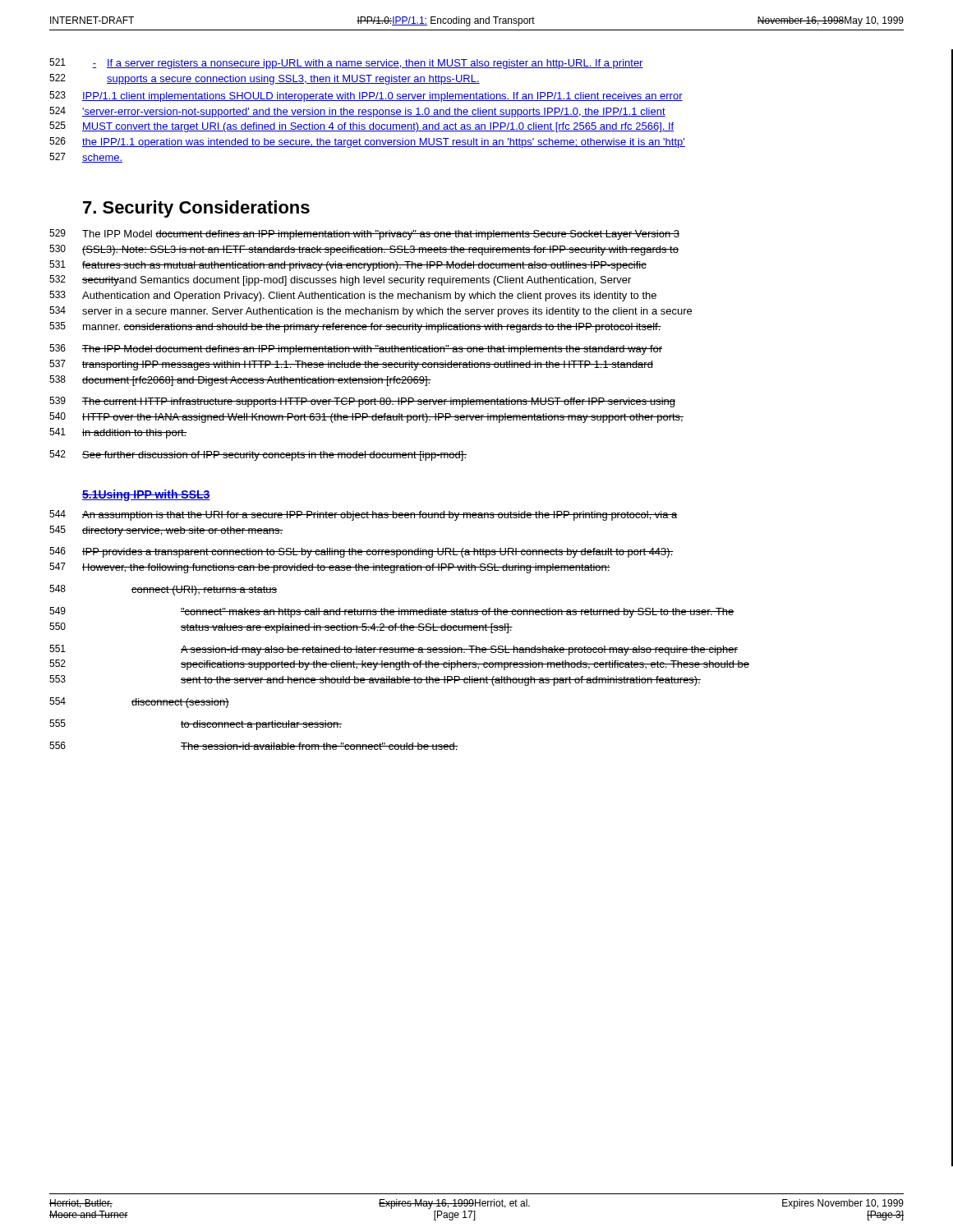Select the block starting "securityand Semantics document [ipp-mod] discusses high level security"
Viewport: 953px width, 1232px height.
tap(357, 280)
